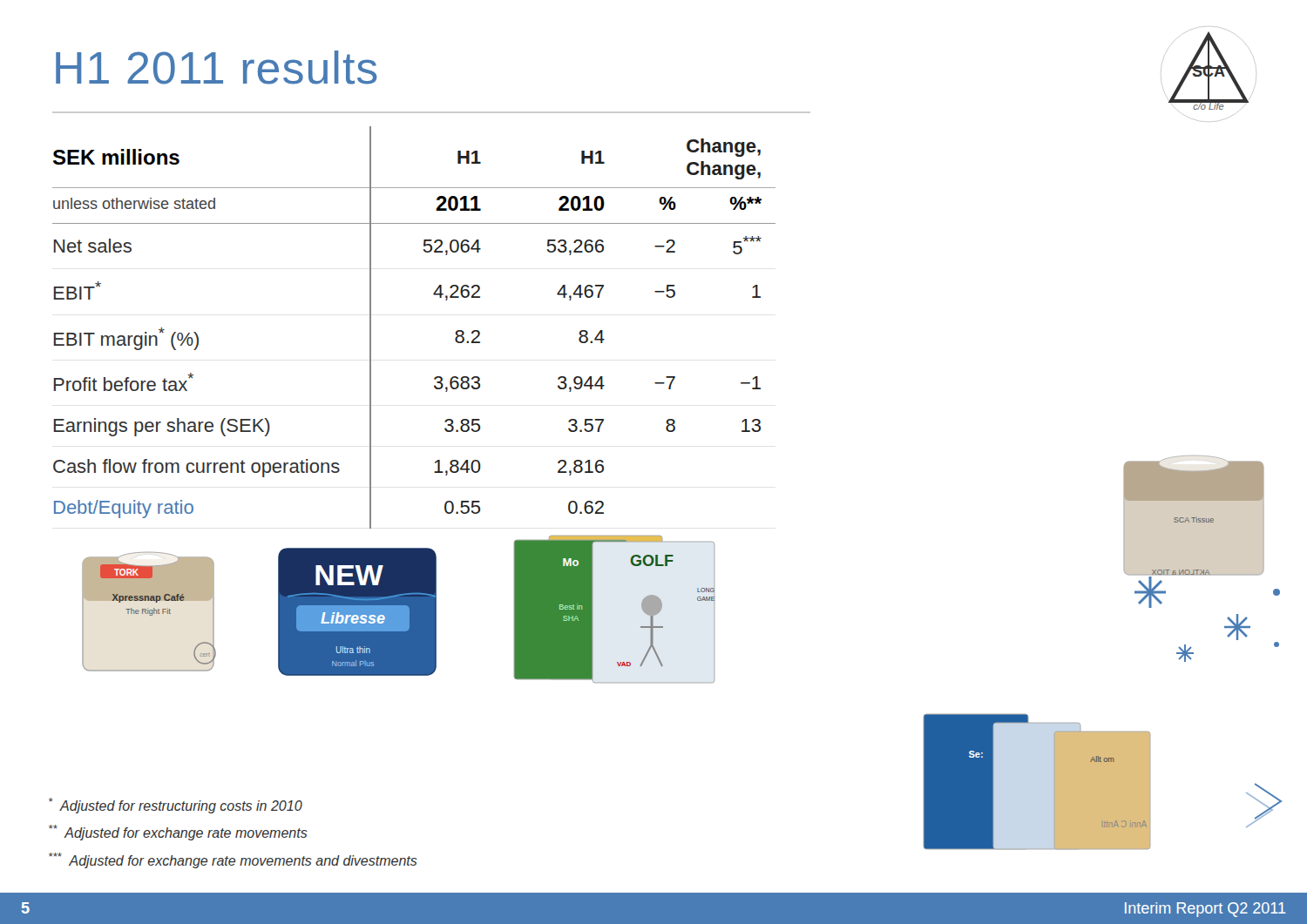
Task: Locate a table
Action: pyautogui.click(x=414, y=328)
